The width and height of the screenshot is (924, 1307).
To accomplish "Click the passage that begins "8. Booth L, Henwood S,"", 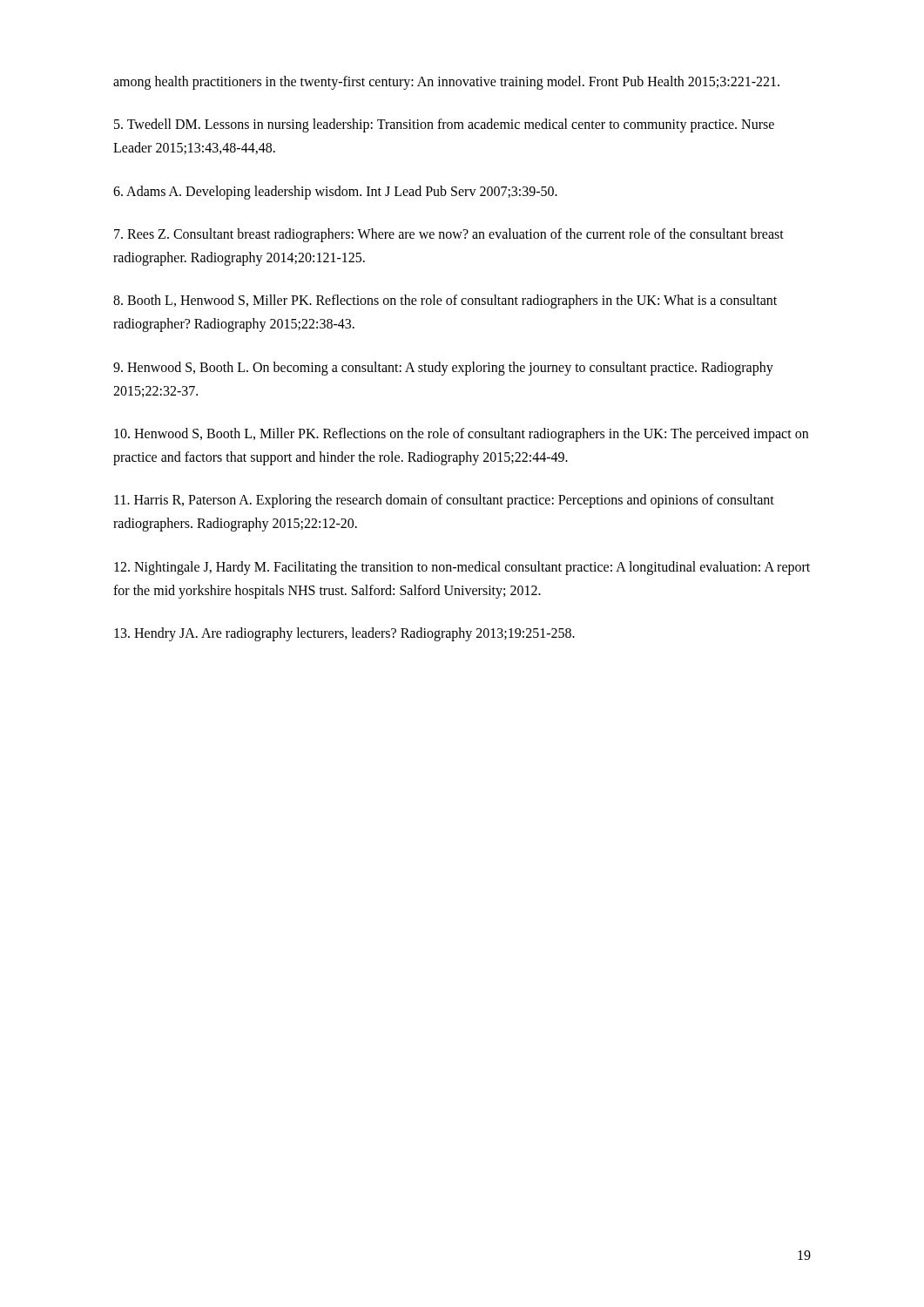I will (x=445, y=312).
